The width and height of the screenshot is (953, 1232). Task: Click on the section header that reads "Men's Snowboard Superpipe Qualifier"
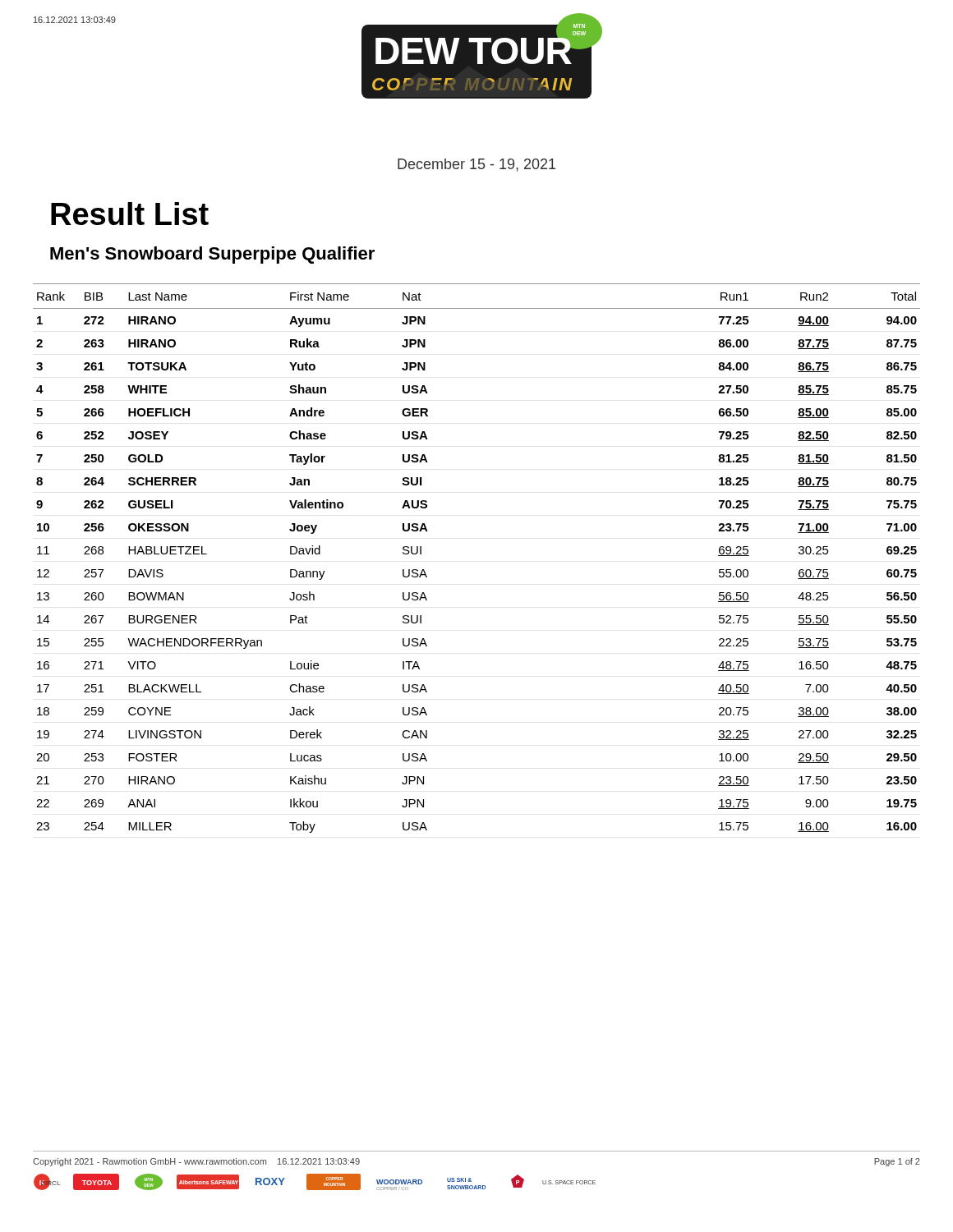coord(212,253)
